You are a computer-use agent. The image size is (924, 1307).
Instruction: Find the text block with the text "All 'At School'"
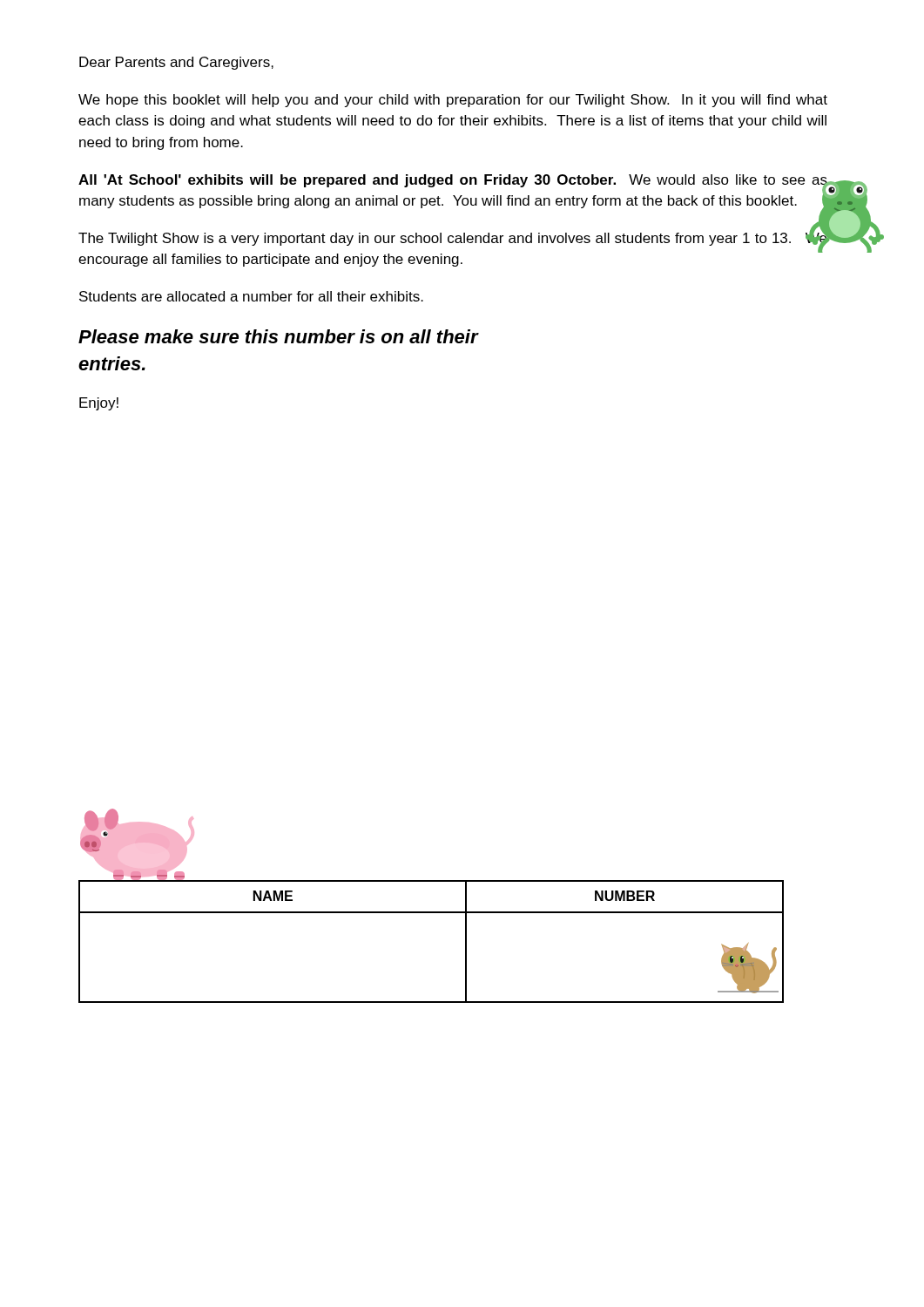[x=453, y=191]
